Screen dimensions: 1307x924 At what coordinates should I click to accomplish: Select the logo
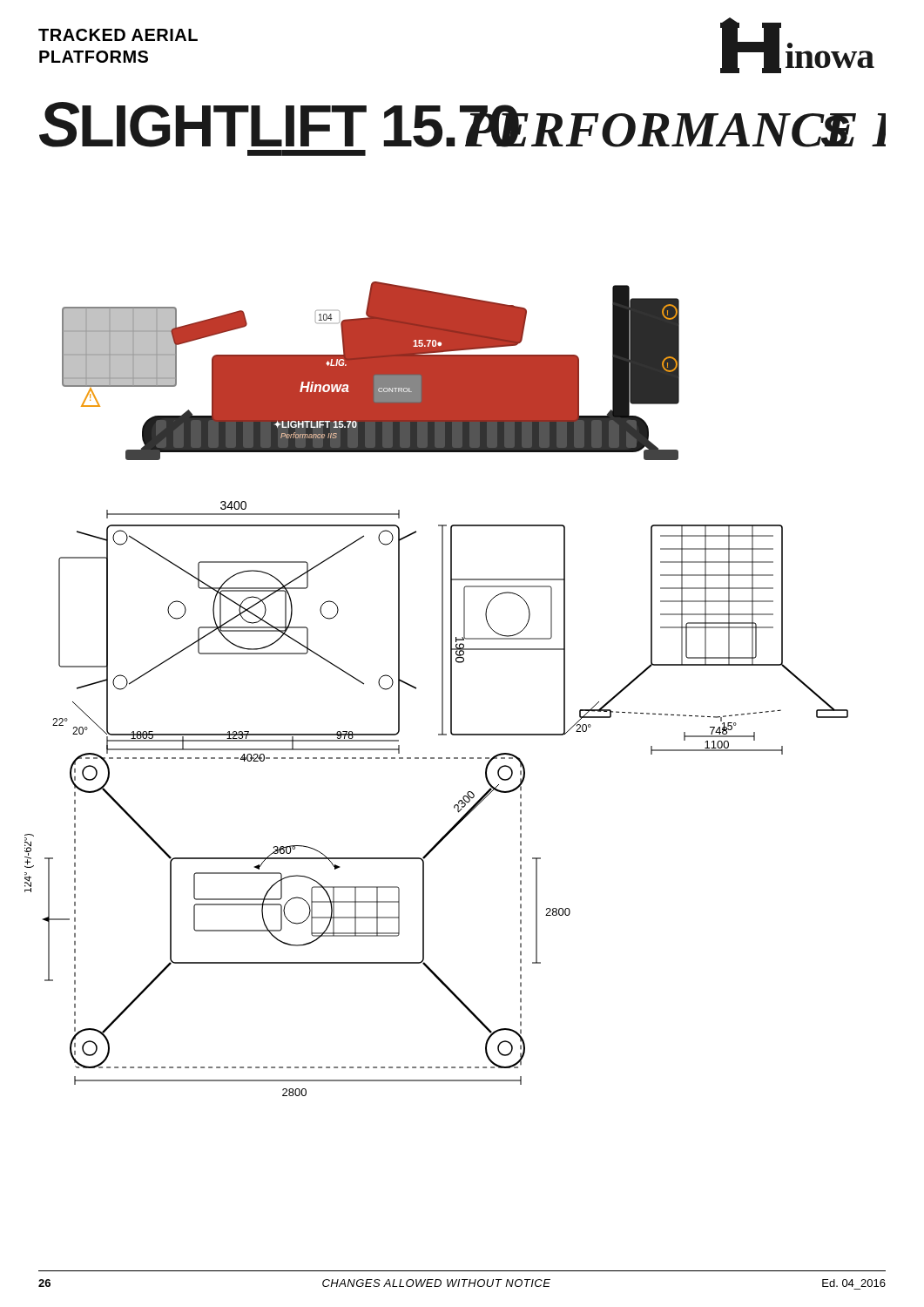[x=803, y=48]
